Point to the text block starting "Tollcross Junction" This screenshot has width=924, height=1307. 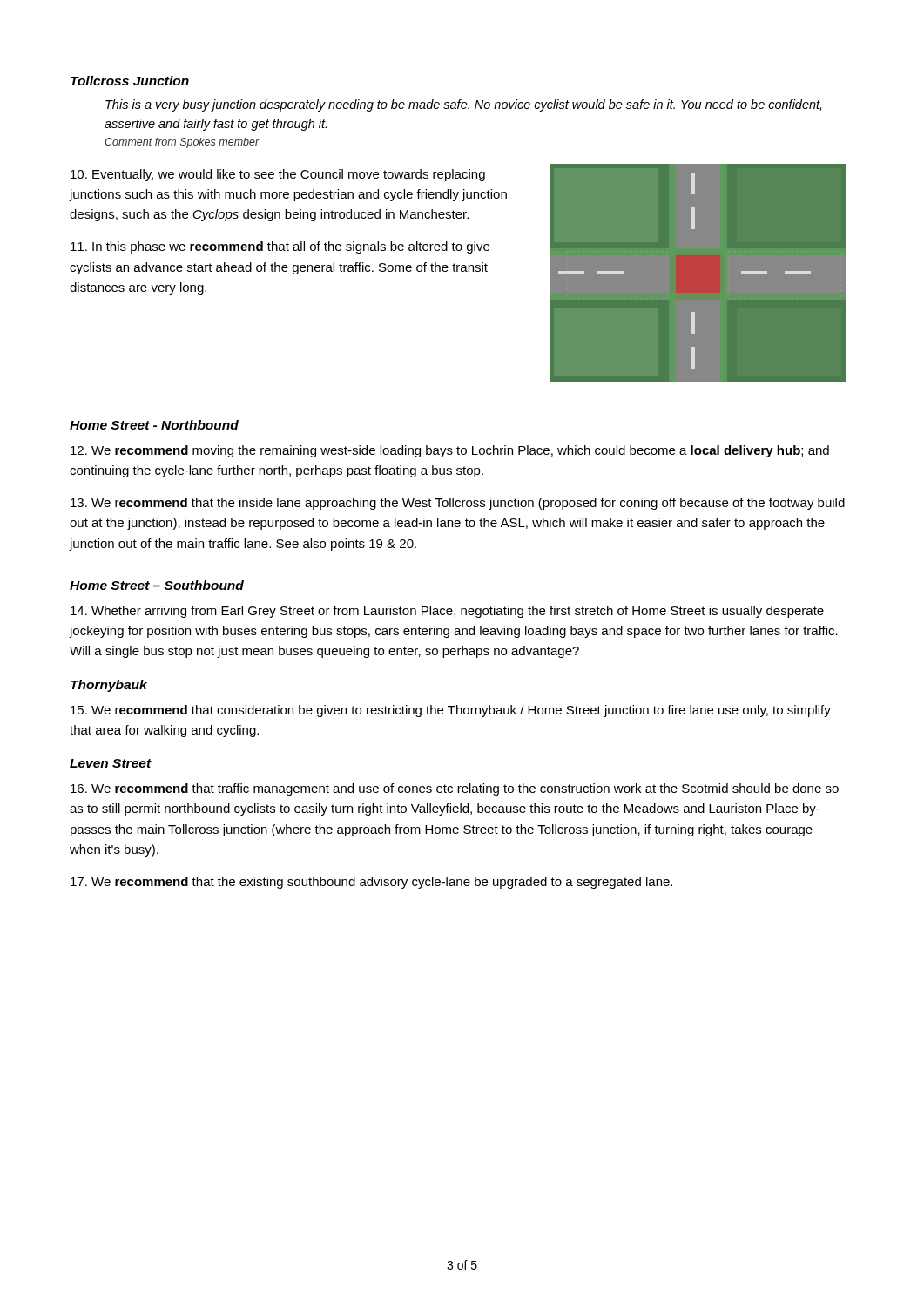tap(129, 81)
